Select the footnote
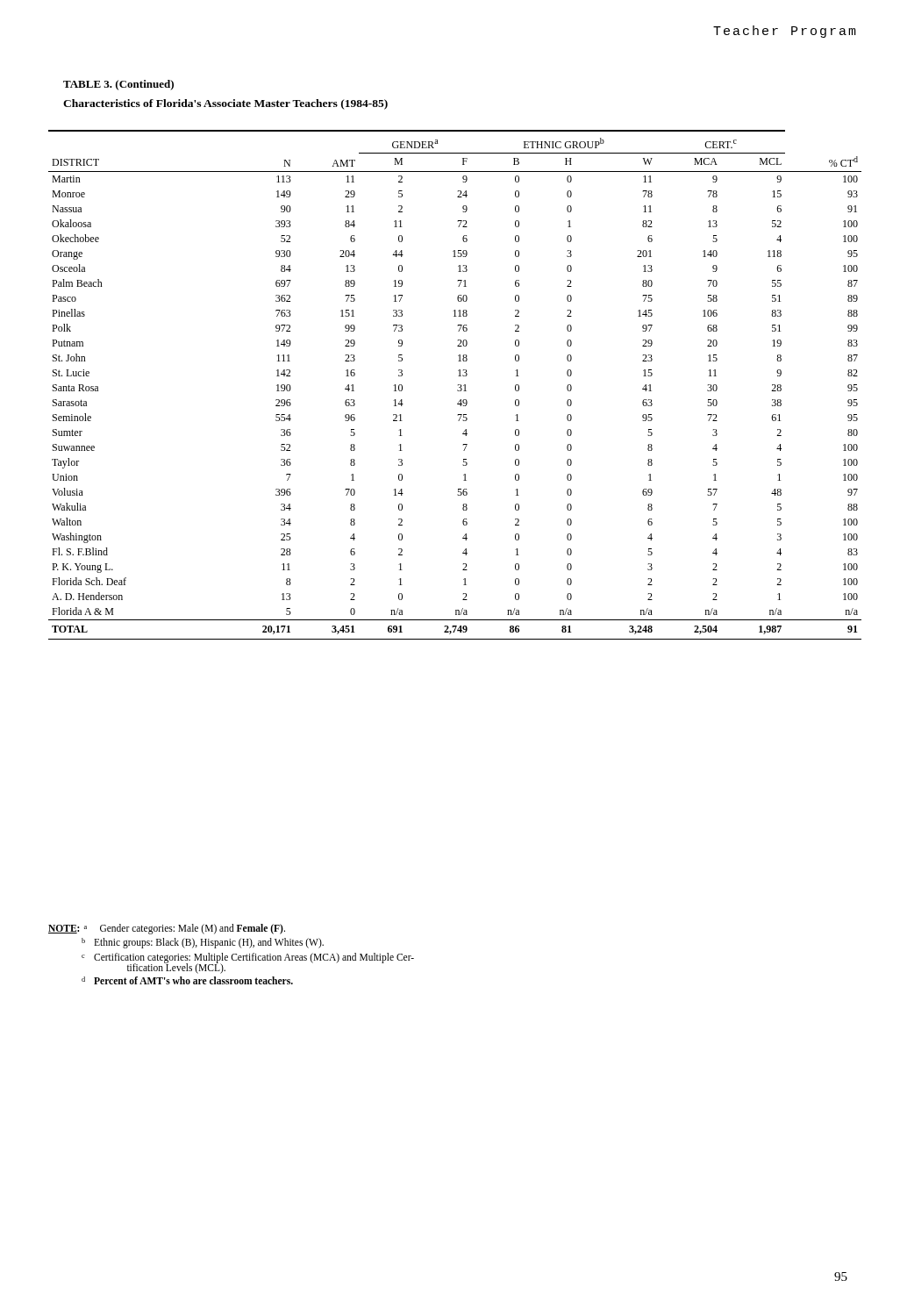 click(x=455, y=955)
